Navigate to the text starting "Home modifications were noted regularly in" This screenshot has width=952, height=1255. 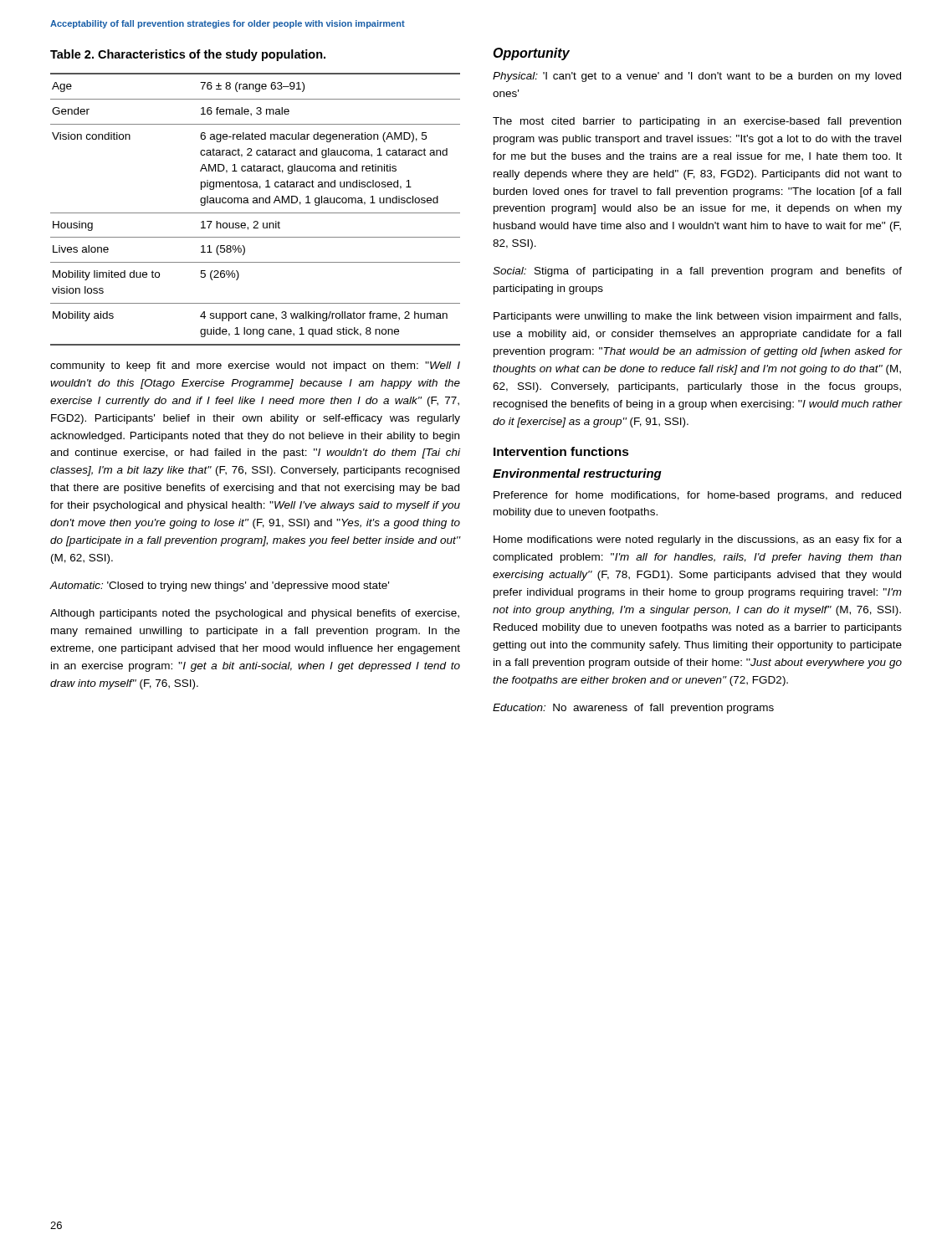click(x=697, y=610)
